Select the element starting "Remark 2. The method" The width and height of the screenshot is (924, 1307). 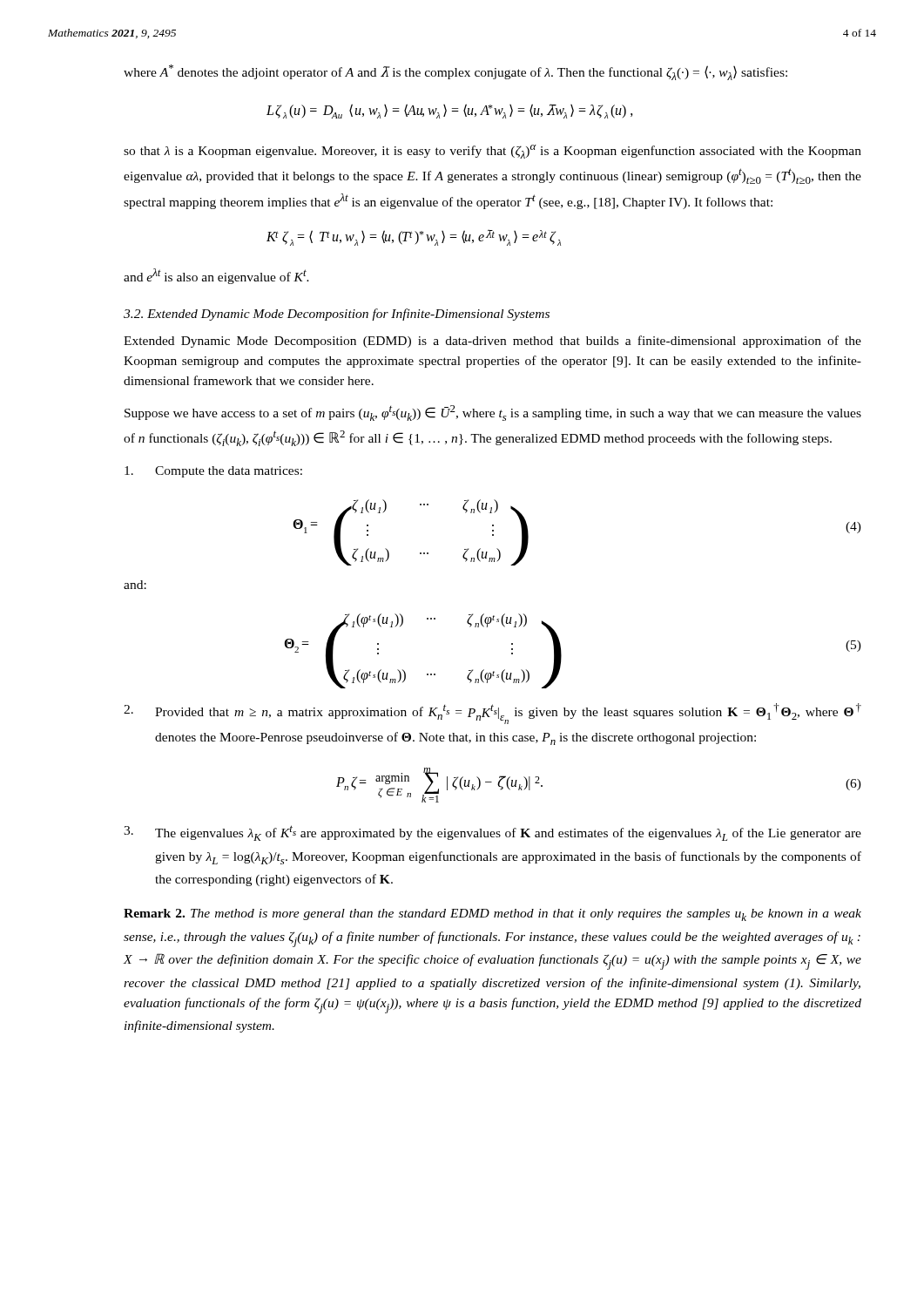click(492, 969)
